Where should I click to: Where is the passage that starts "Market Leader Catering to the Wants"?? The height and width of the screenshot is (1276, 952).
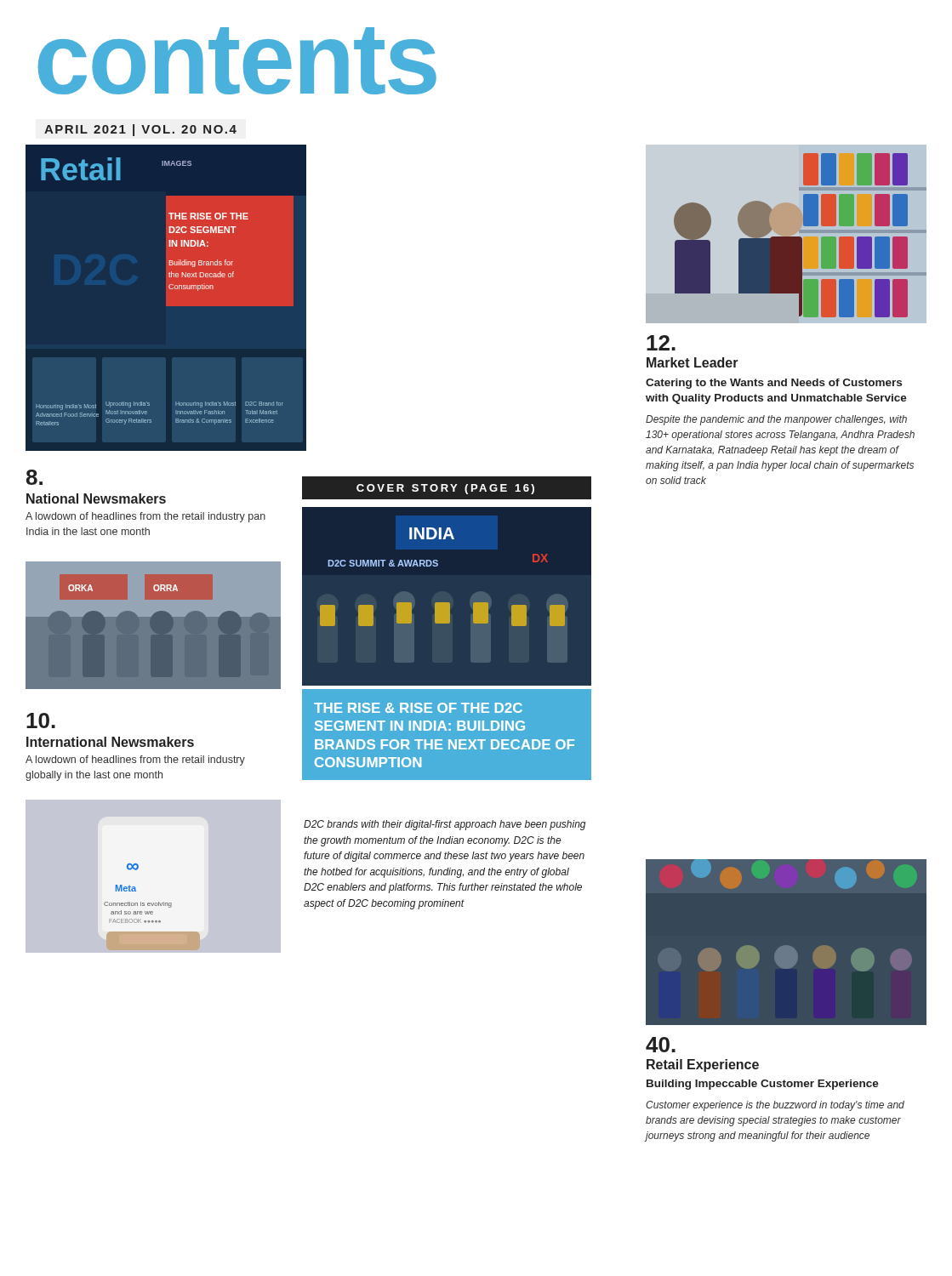[786, 410]
